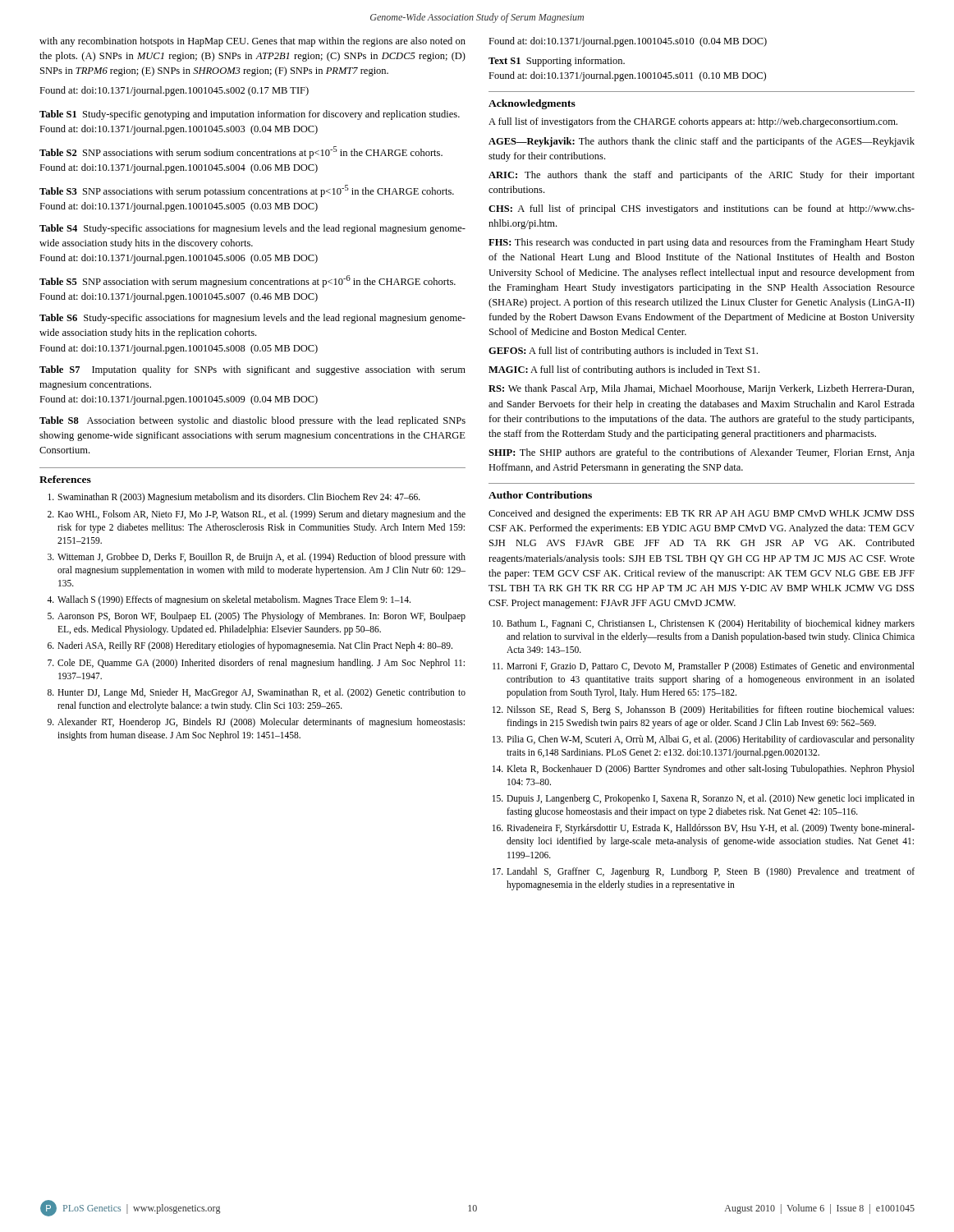Click on the table containing "Table S8 Association between"
The width and height of the screenshot is (954, 1232).
coord(252,436)
